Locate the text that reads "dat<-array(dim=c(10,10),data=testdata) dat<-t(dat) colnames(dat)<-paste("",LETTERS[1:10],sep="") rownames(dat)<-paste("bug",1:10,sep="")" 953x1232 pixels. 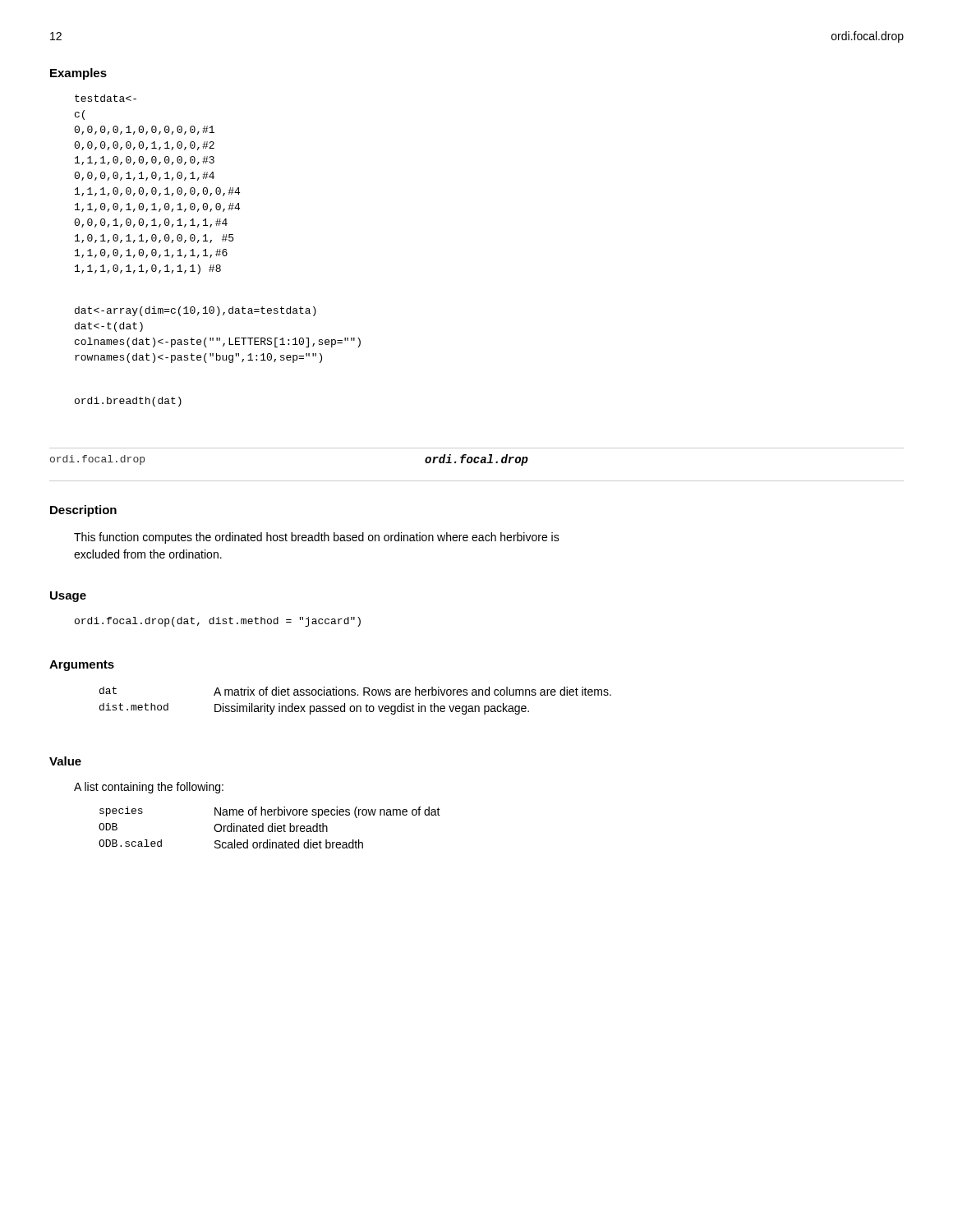coord(218,335)
